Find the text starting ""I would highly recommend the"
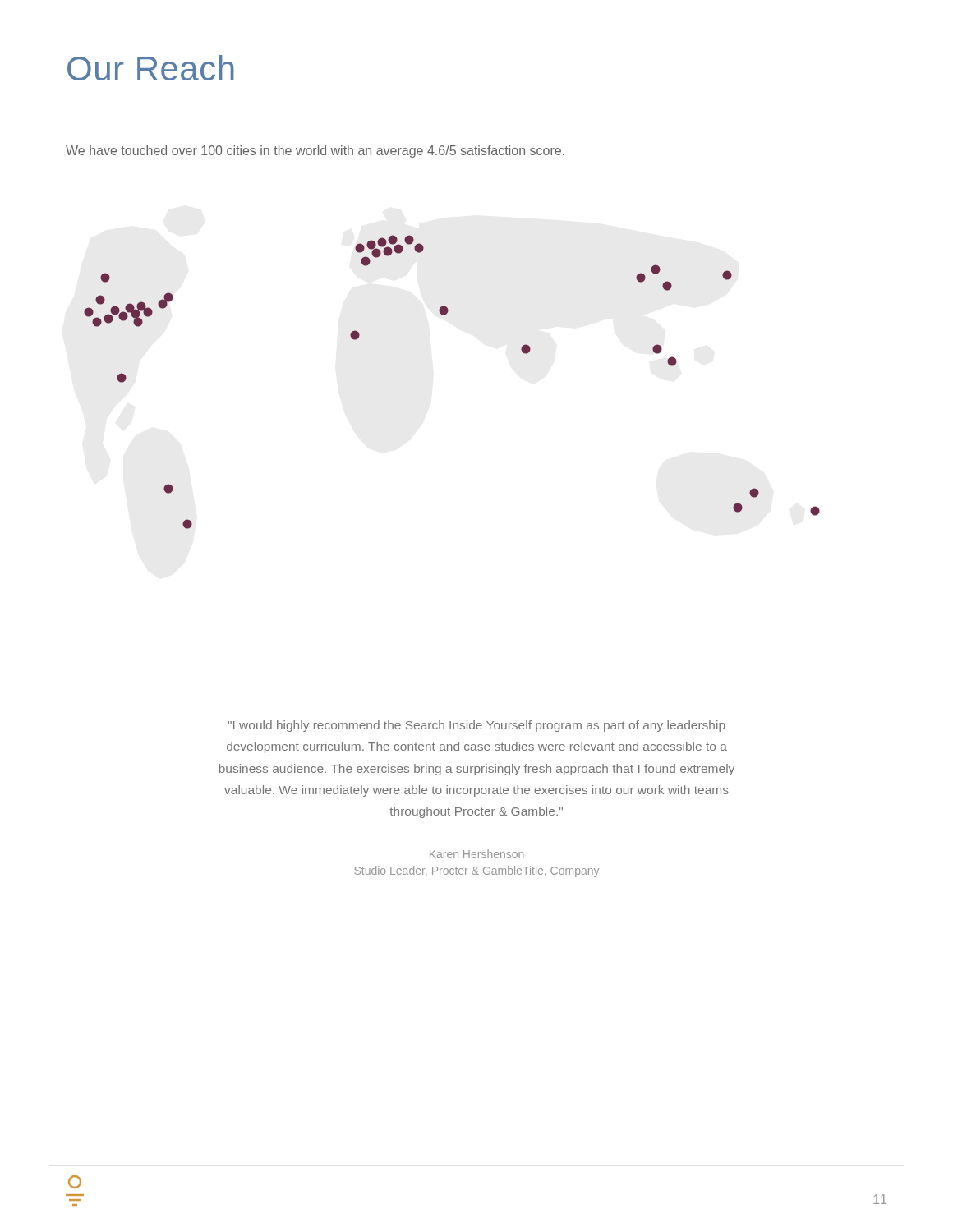This screenshot has height=1232, width=953. 476,796
